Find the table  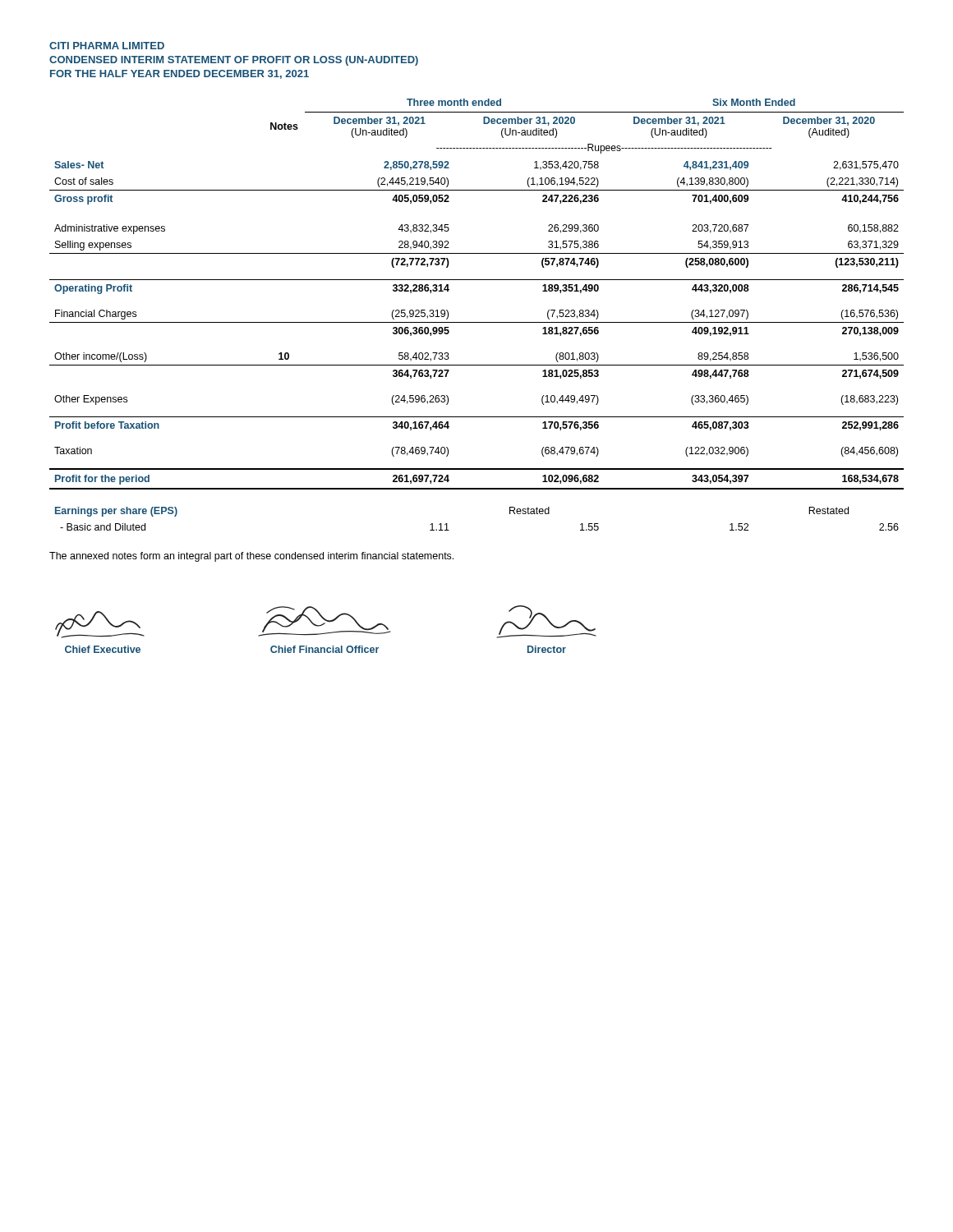[476, 315]
